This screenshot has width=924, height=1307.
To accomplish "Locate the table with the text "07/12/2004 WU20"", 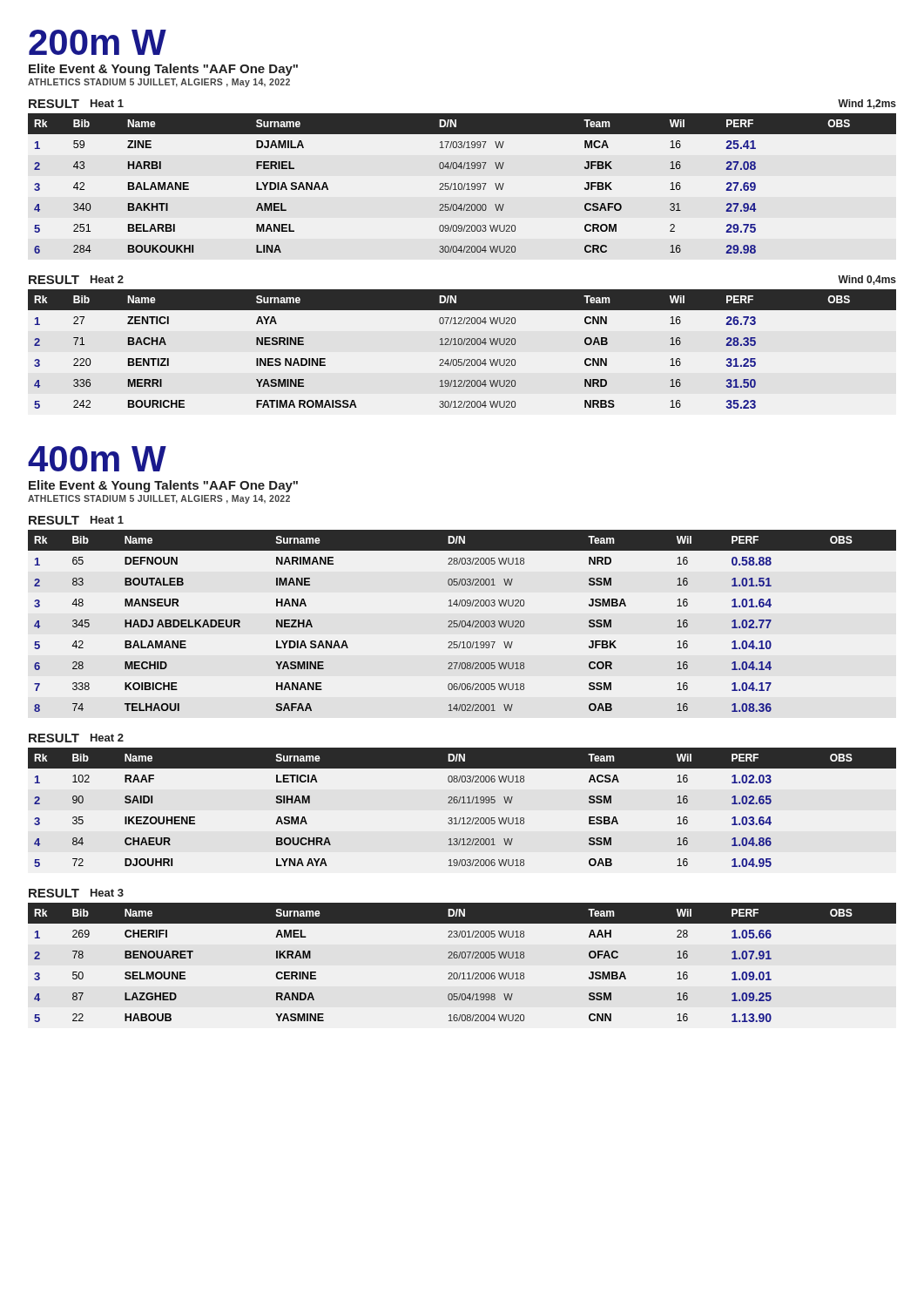I will click(462, 343).
